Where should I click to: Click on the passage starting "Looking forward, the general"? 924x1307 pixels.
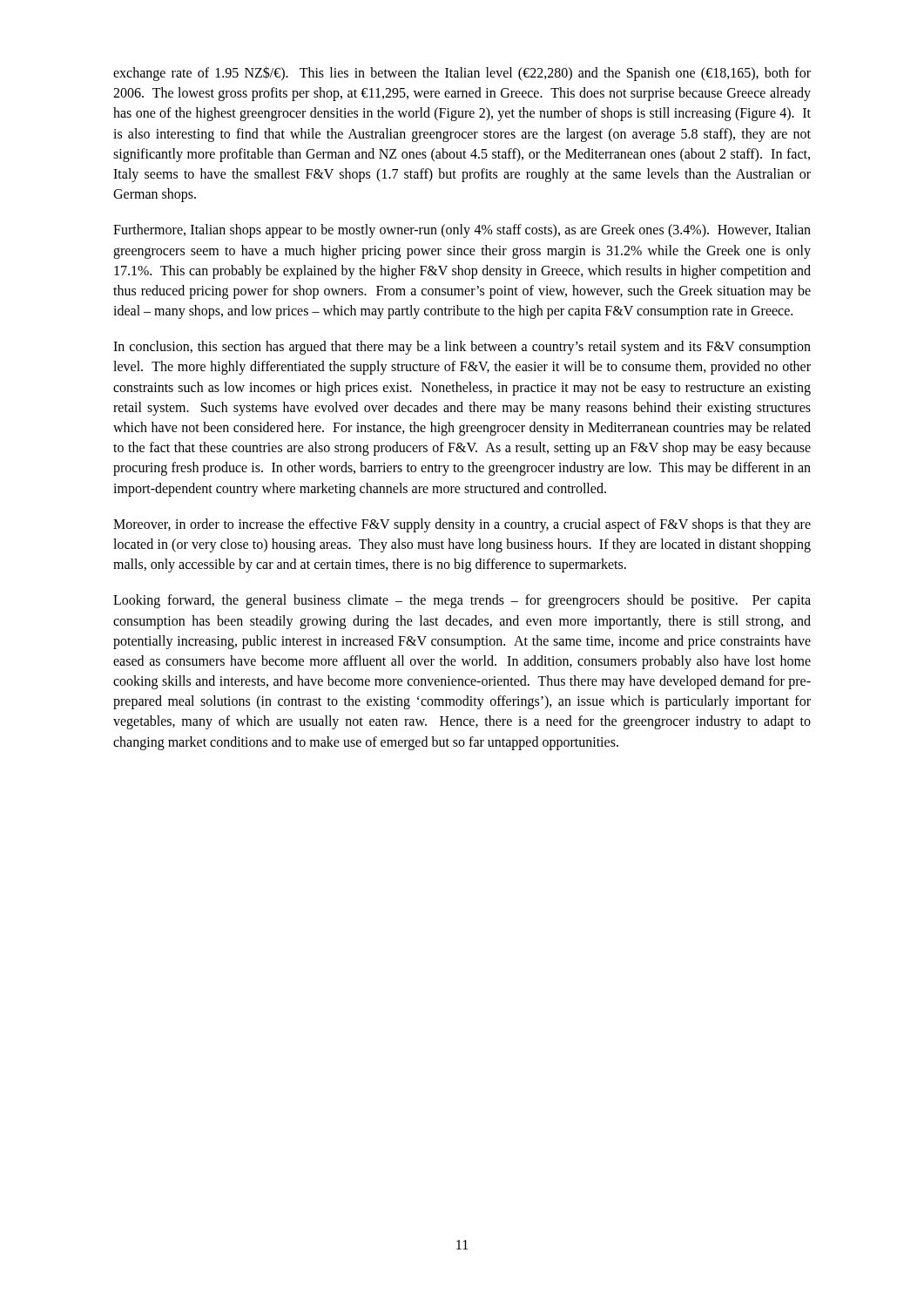pyautogui.click(x=462, y=671)
